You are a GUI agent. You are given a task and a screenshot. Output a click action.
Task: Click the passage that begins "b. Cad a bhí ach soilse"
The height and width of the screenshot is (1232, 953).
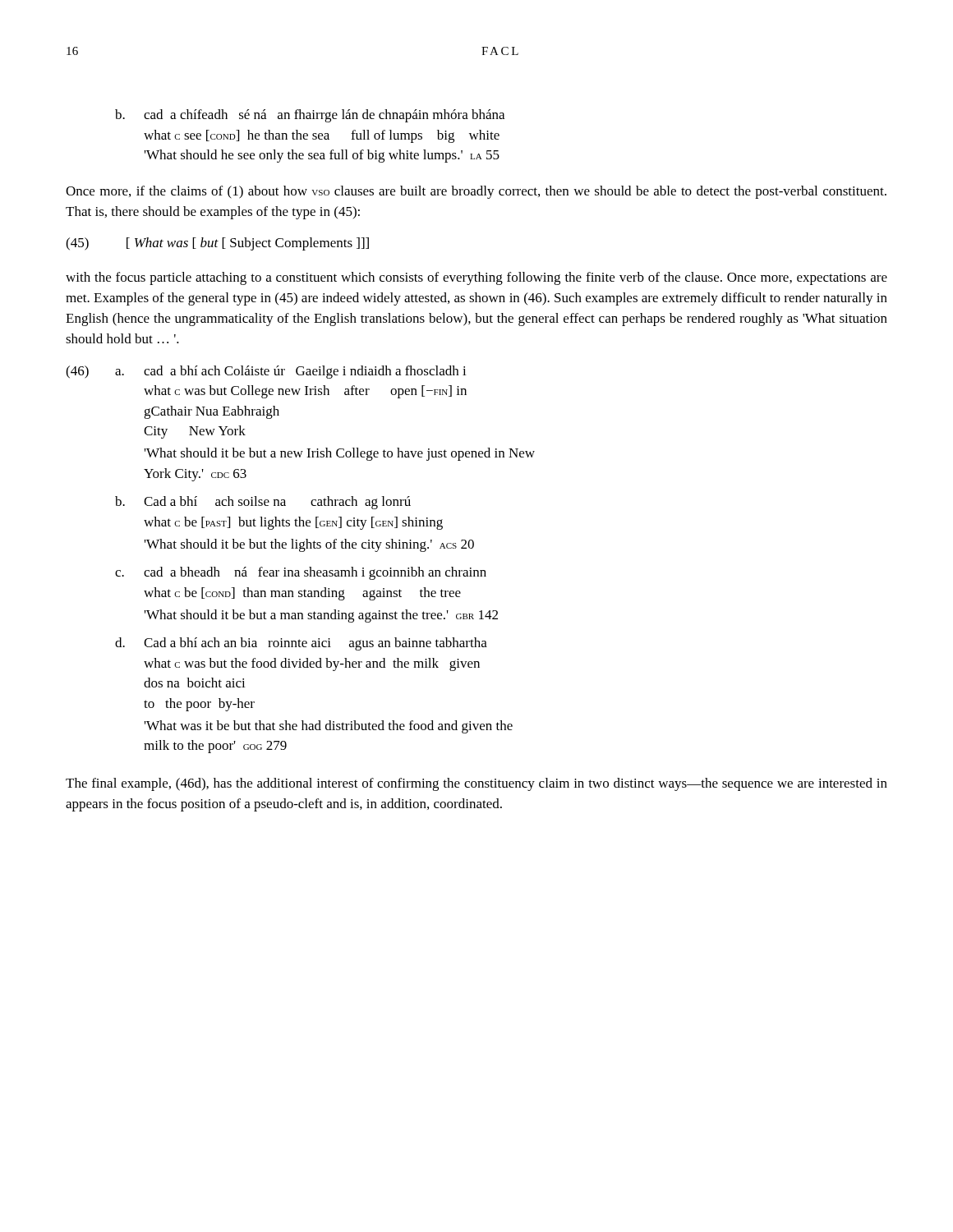click(263, 503)
